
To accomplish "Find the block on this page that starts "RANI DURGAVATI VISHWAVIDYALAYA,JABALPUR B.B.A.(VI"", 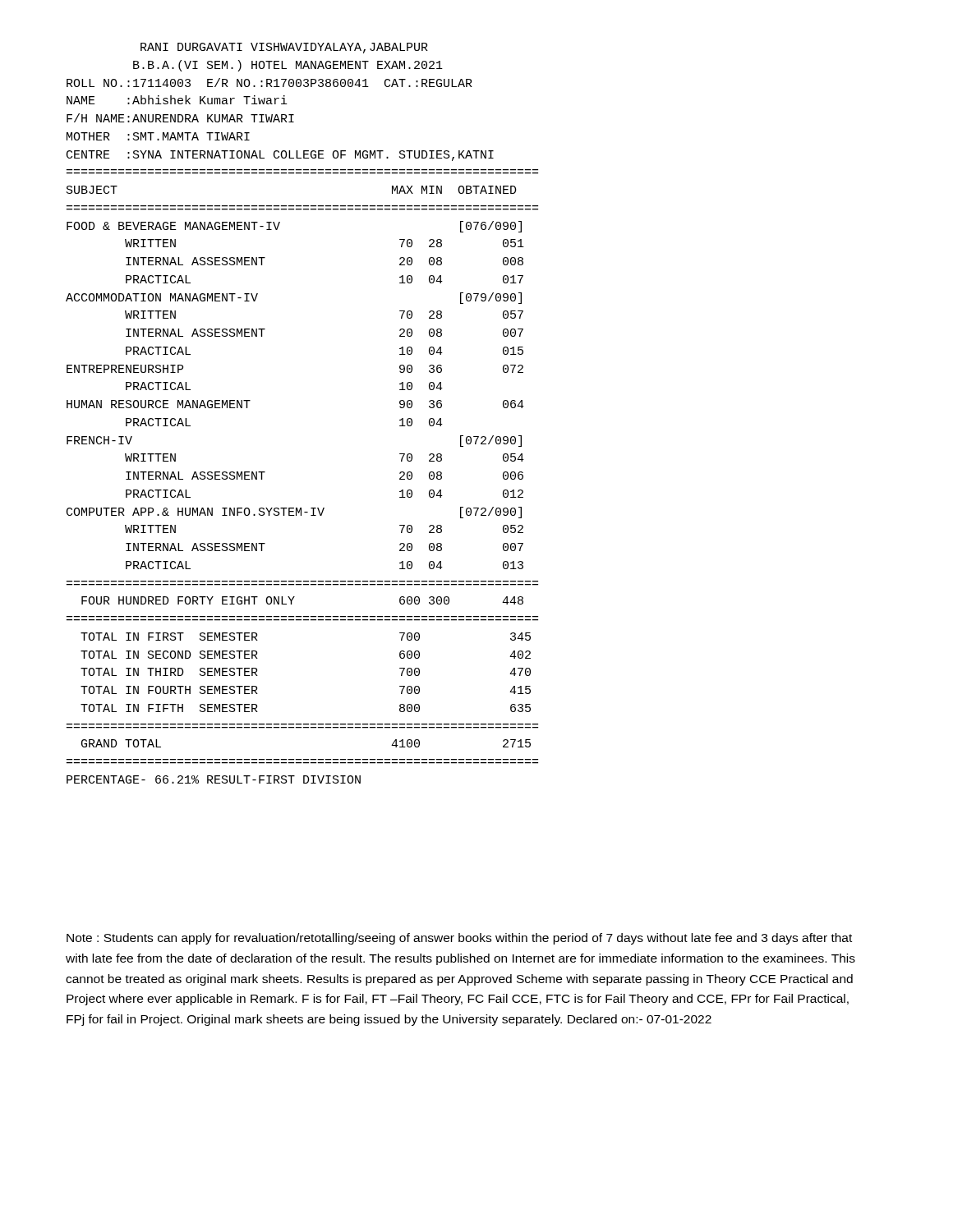I will pyautogui.click(x=284, y=48).
